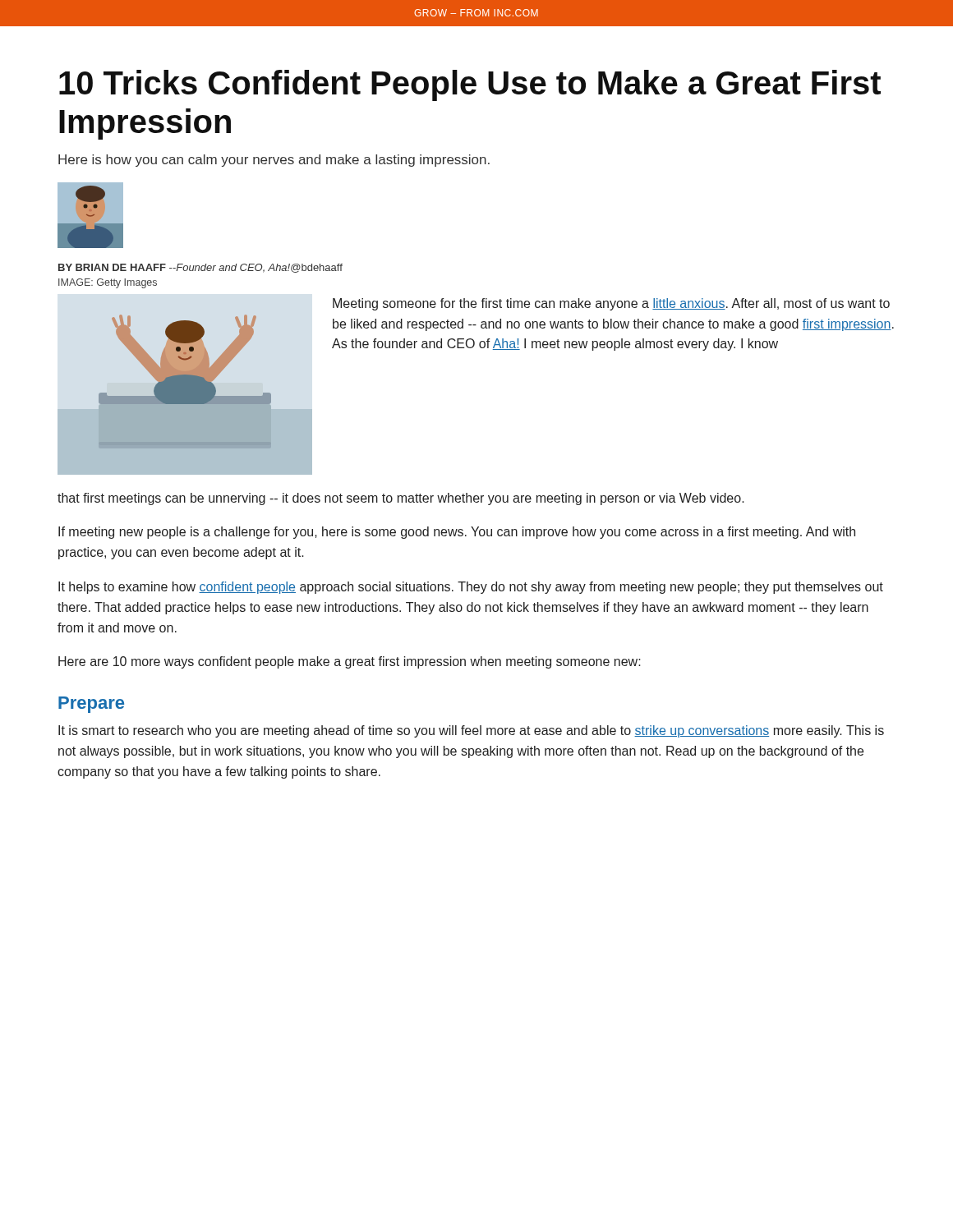
Task: Locate the block of text that opens with "Here is how you"
Action: tap(274, 160)
